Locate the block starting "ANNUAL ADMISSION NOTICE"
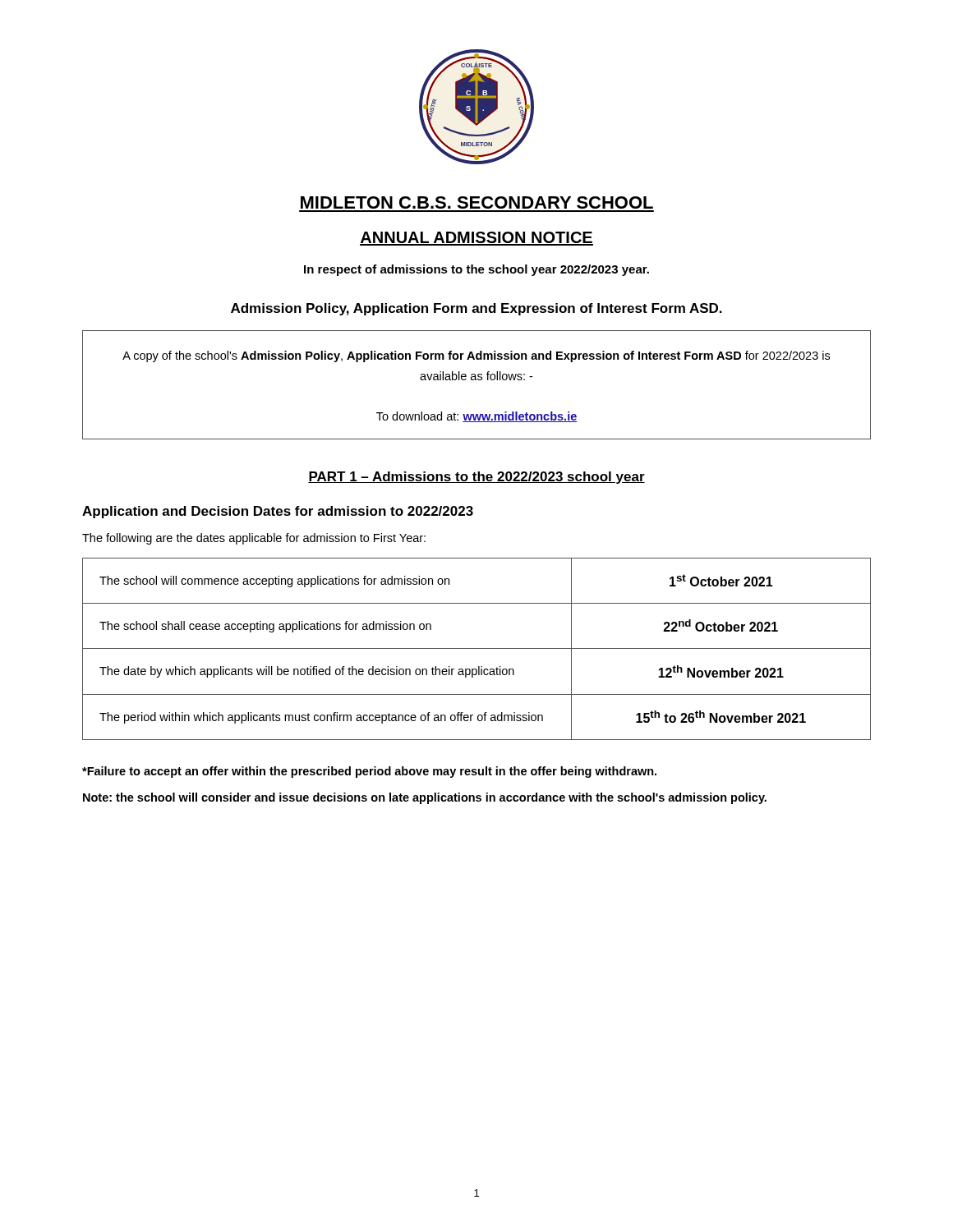The width and height of the screenshot is (953, 1232). [x=476, y=237]
